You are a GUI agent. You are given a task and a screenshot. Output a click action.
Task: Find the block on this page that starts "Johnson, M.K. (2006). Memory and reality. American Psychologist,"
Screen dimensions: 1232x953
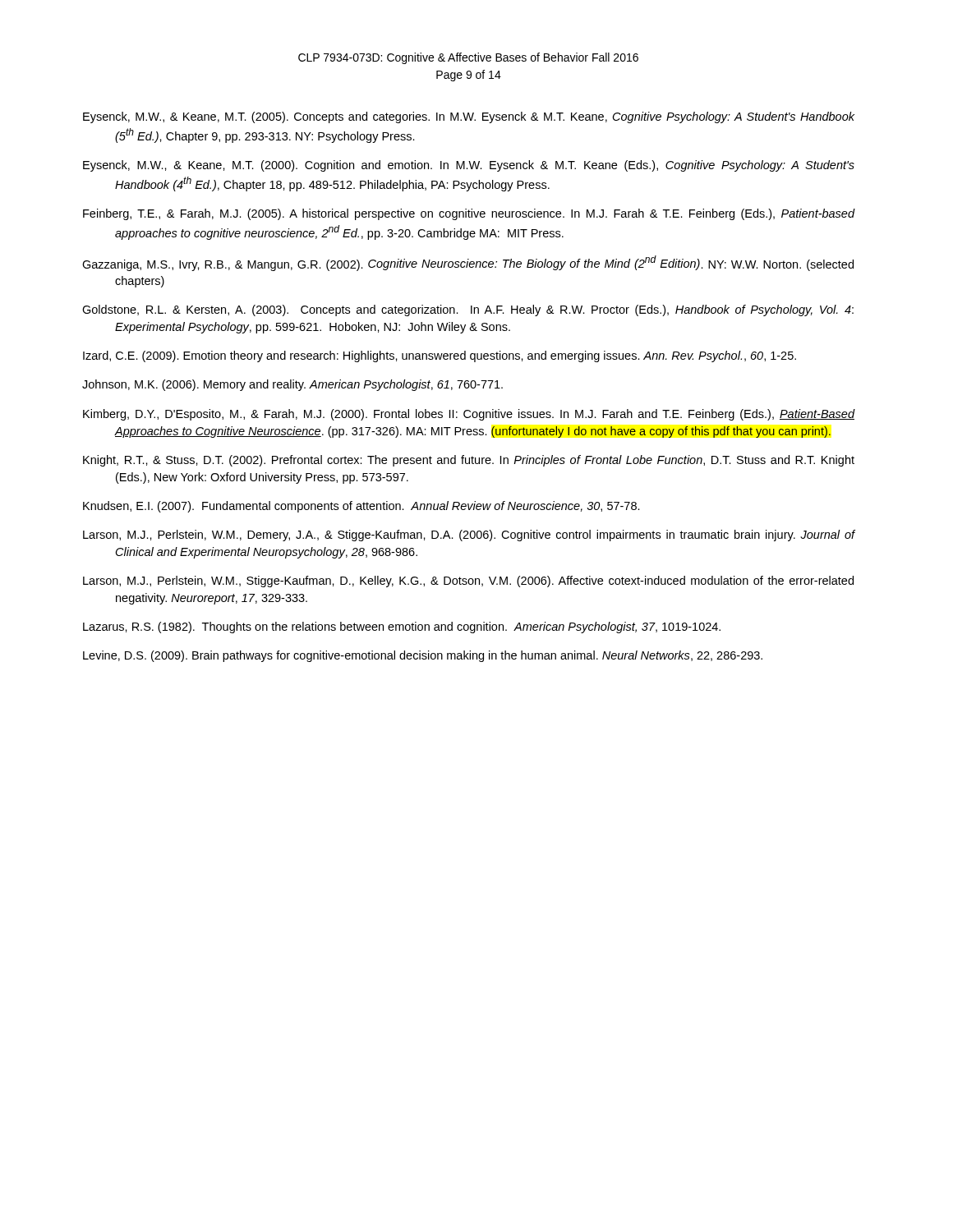468,385
